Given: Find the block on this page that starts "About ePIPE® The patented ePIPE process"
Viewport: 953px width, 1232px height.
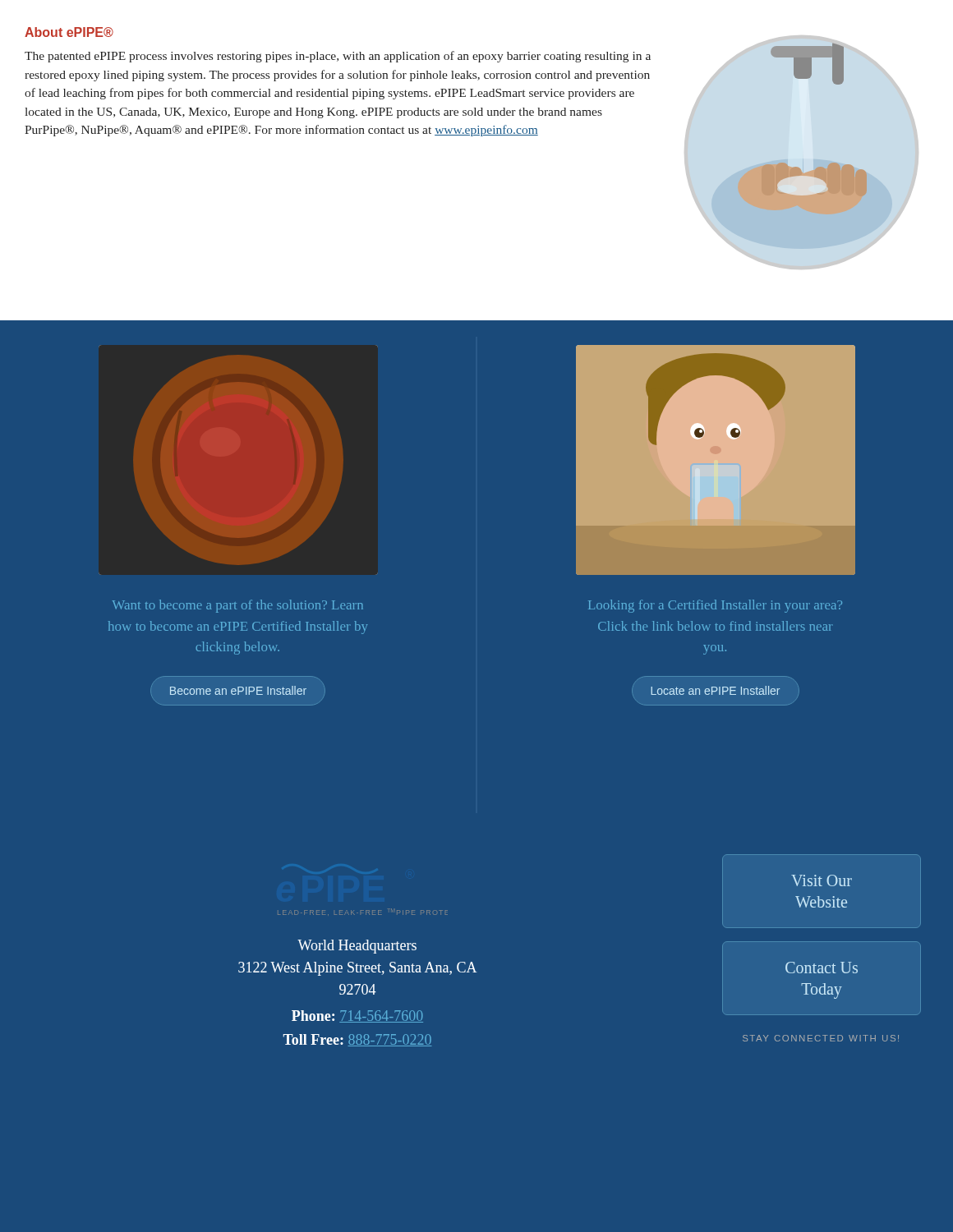Looking at the screenshot, I should [x=341, y=80].
